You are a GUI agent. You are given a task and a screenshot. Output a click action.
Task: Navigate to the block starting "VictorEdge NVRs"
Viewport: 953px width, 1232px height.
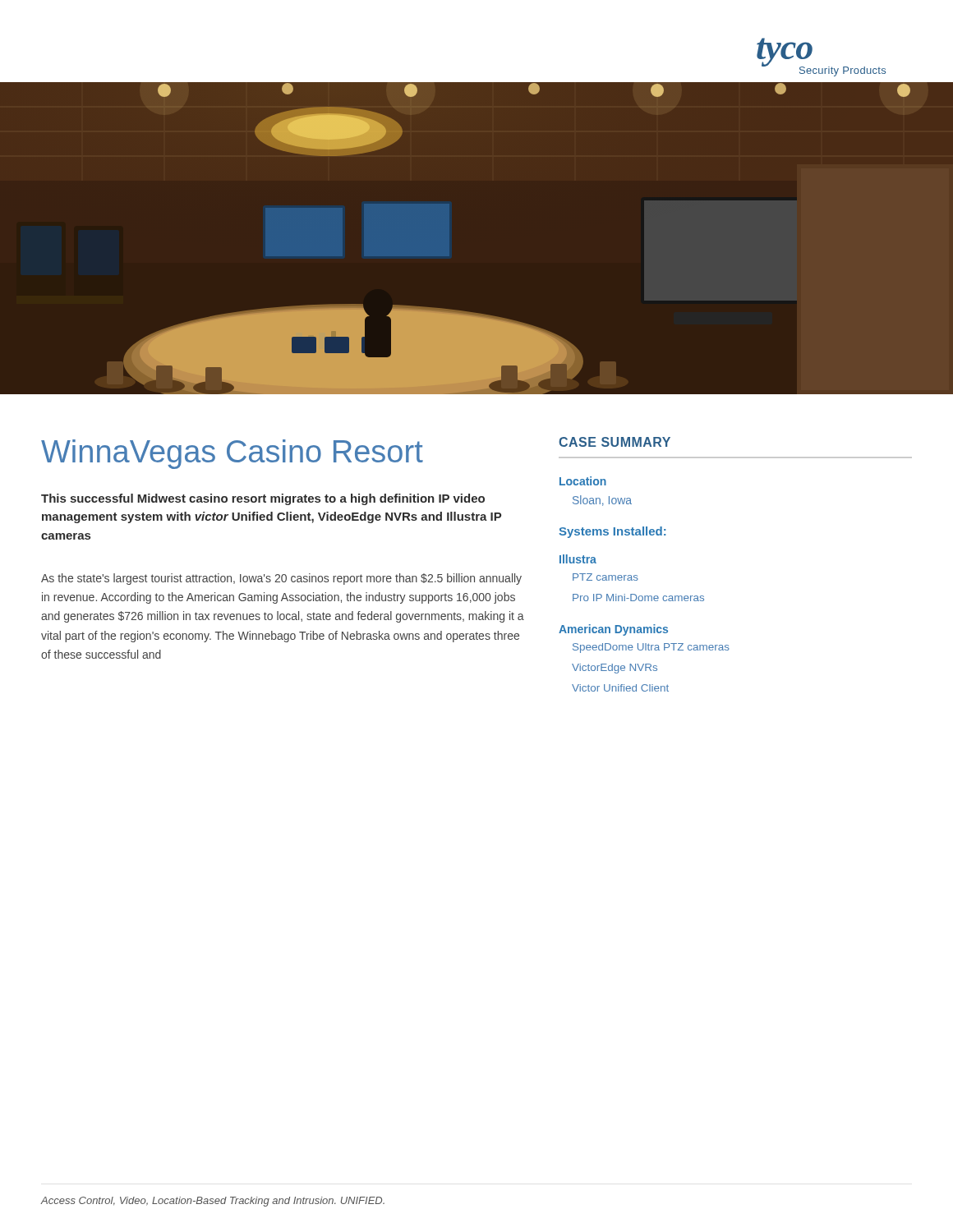click(x=615, y=669)
